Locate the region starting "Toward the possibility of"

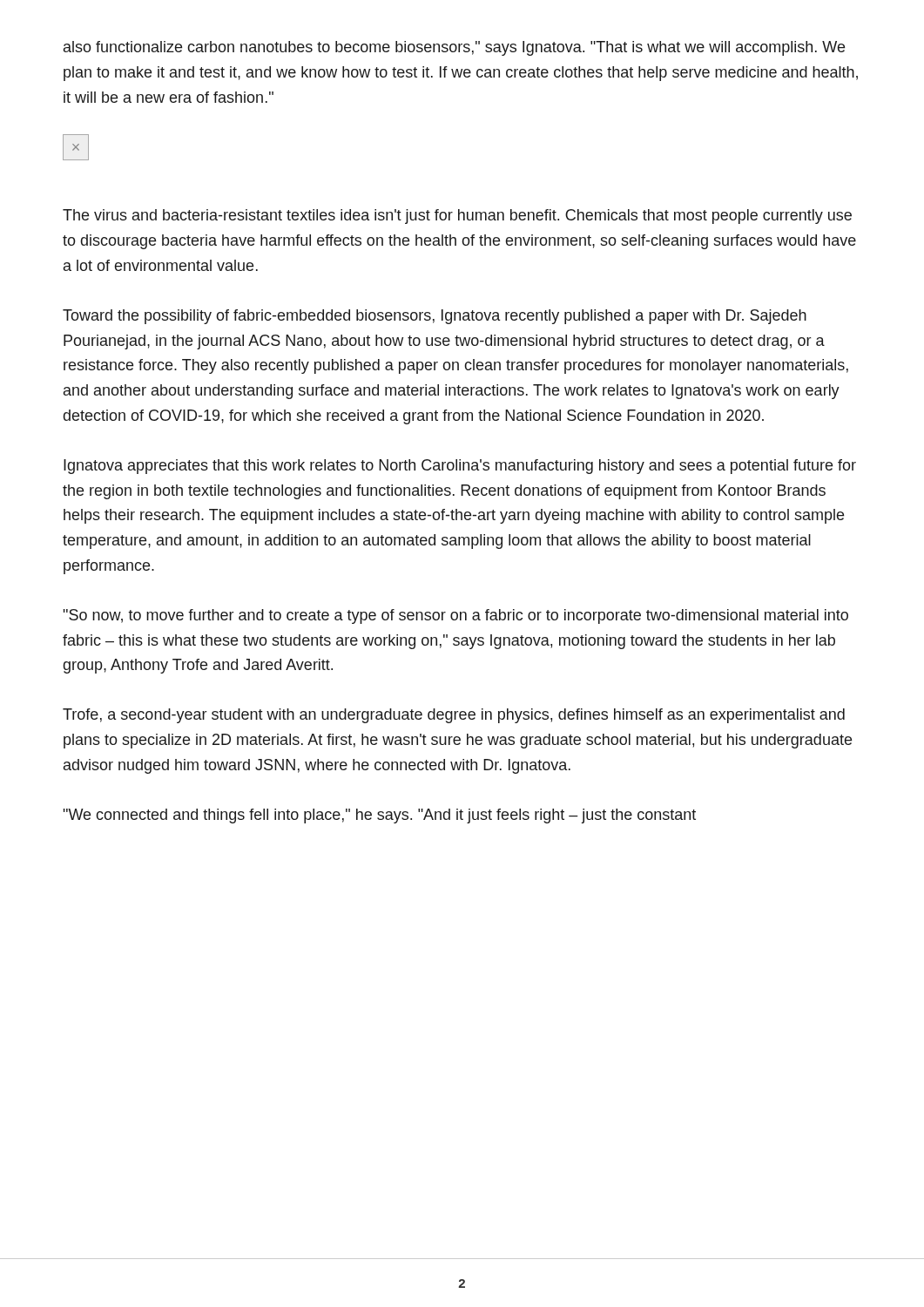click(456, 365)
